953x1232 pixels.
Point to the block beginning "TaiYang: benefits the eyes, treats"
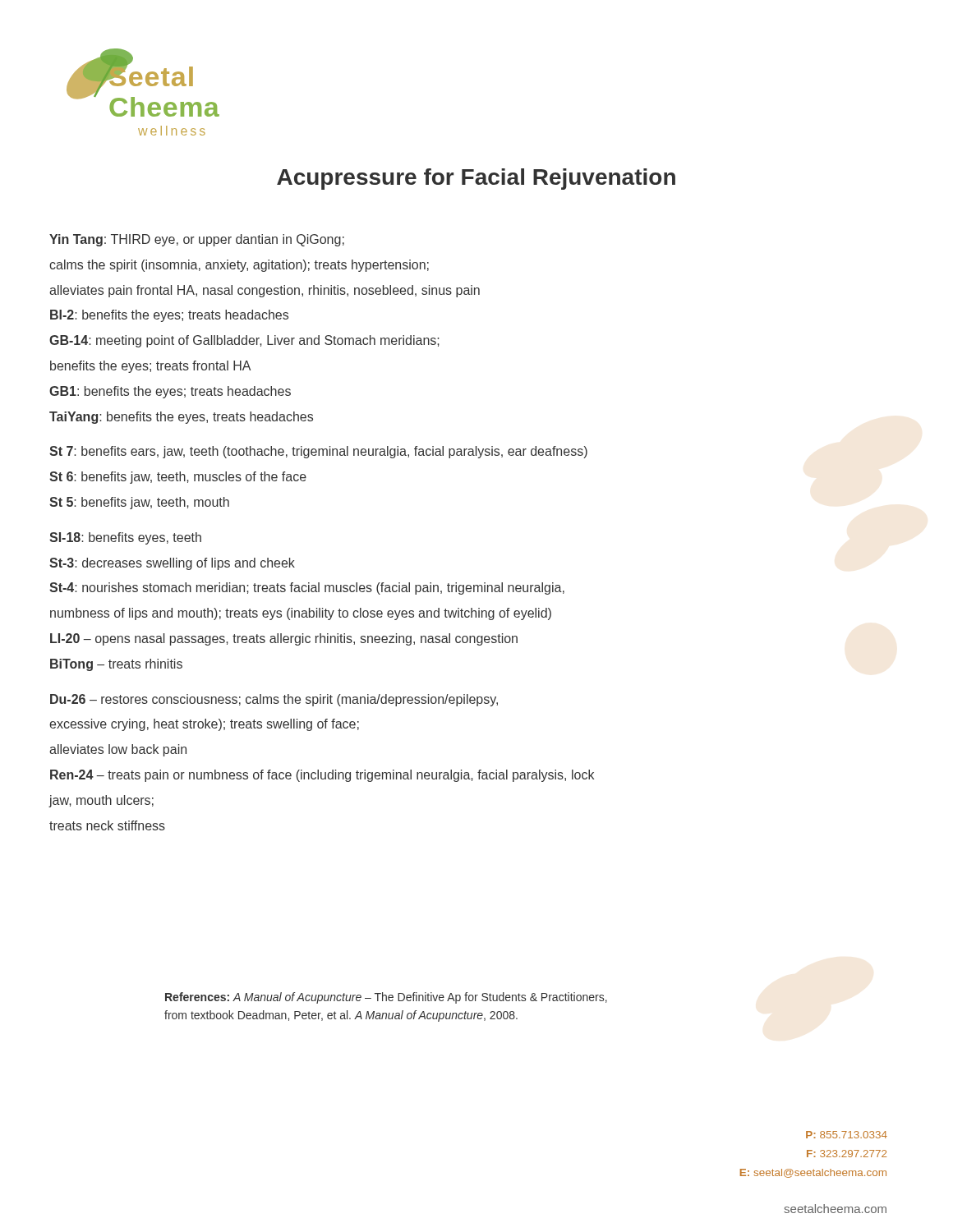pyautogui.click(x=181, y=418)
